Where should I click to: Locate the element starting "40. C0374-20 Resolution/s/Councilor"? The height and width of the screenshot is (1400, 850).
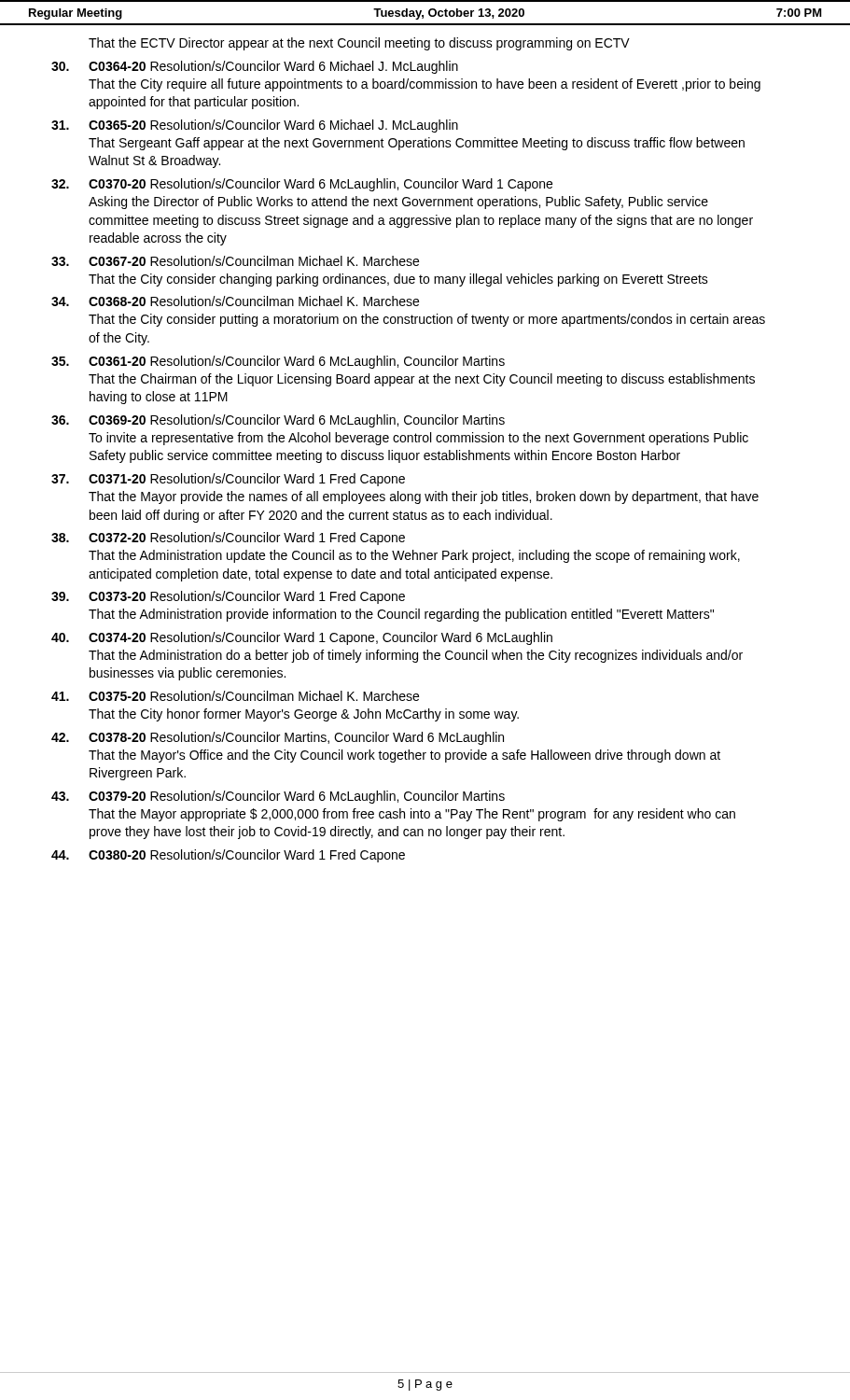(x=411, y=657)
